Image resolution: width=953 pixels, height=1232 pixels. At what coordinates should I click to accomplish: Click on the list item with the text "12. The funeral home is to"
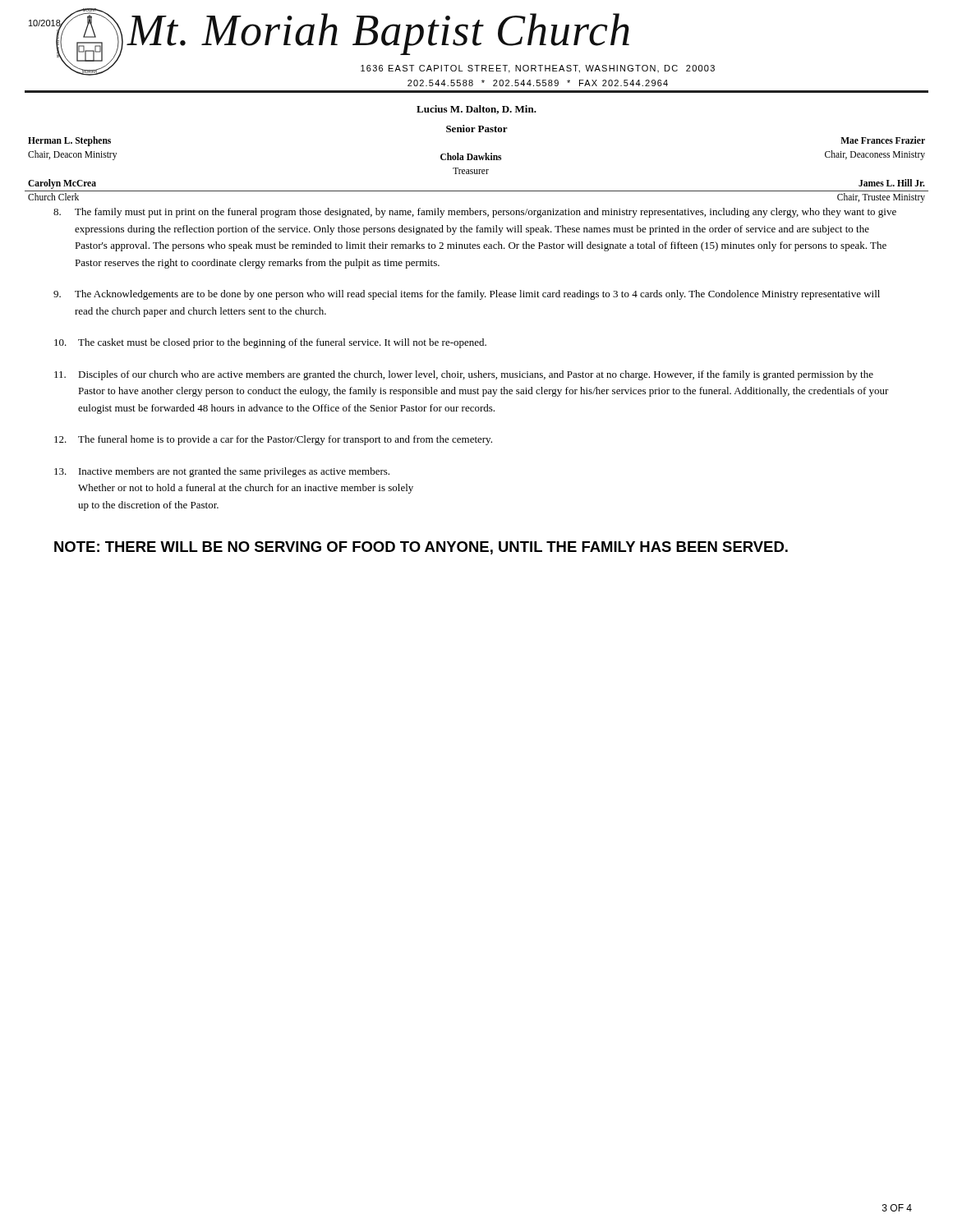click(273, 440)
